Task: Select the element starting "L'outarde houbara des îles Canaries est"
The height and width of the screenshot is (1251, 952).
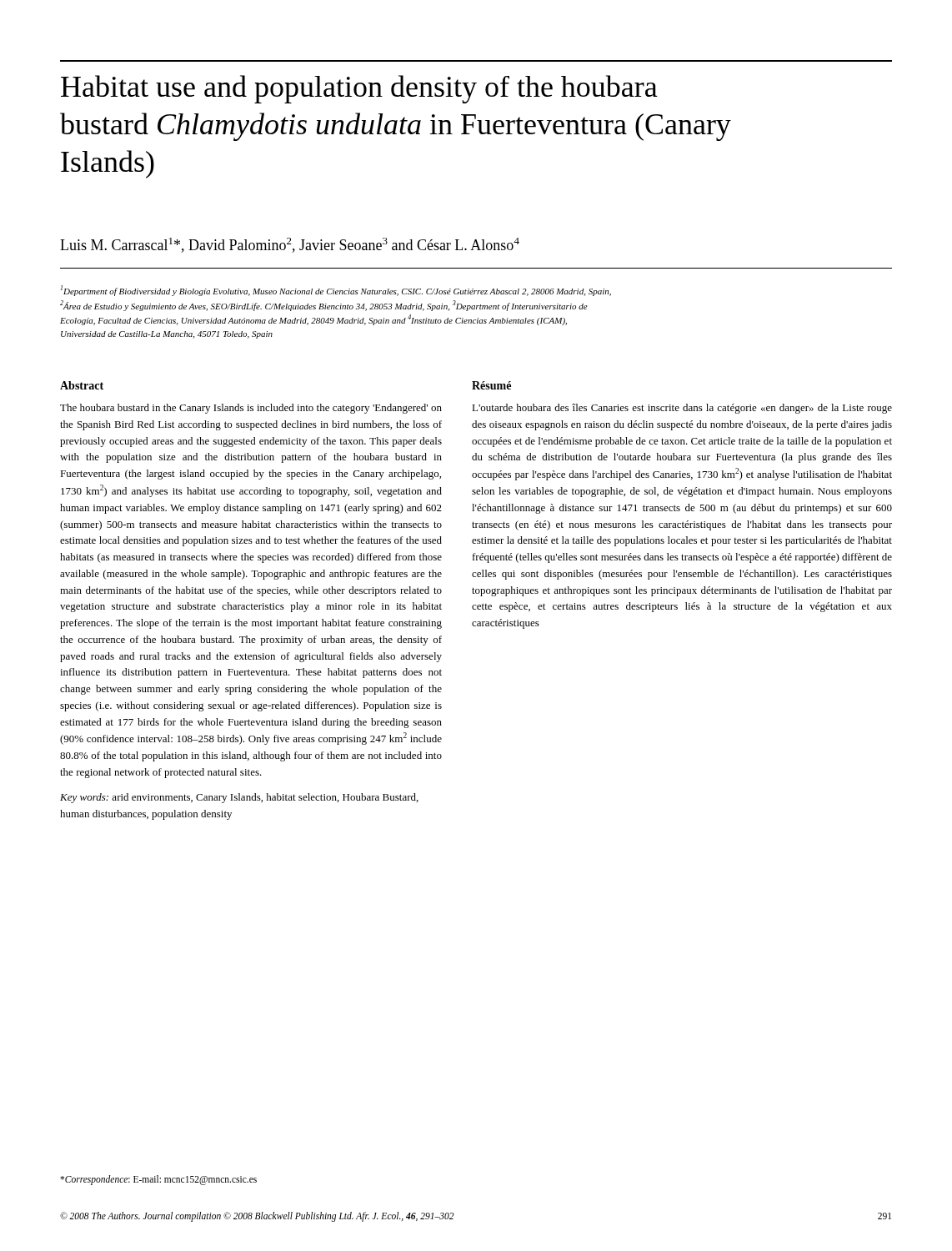Action: point(682,515)
